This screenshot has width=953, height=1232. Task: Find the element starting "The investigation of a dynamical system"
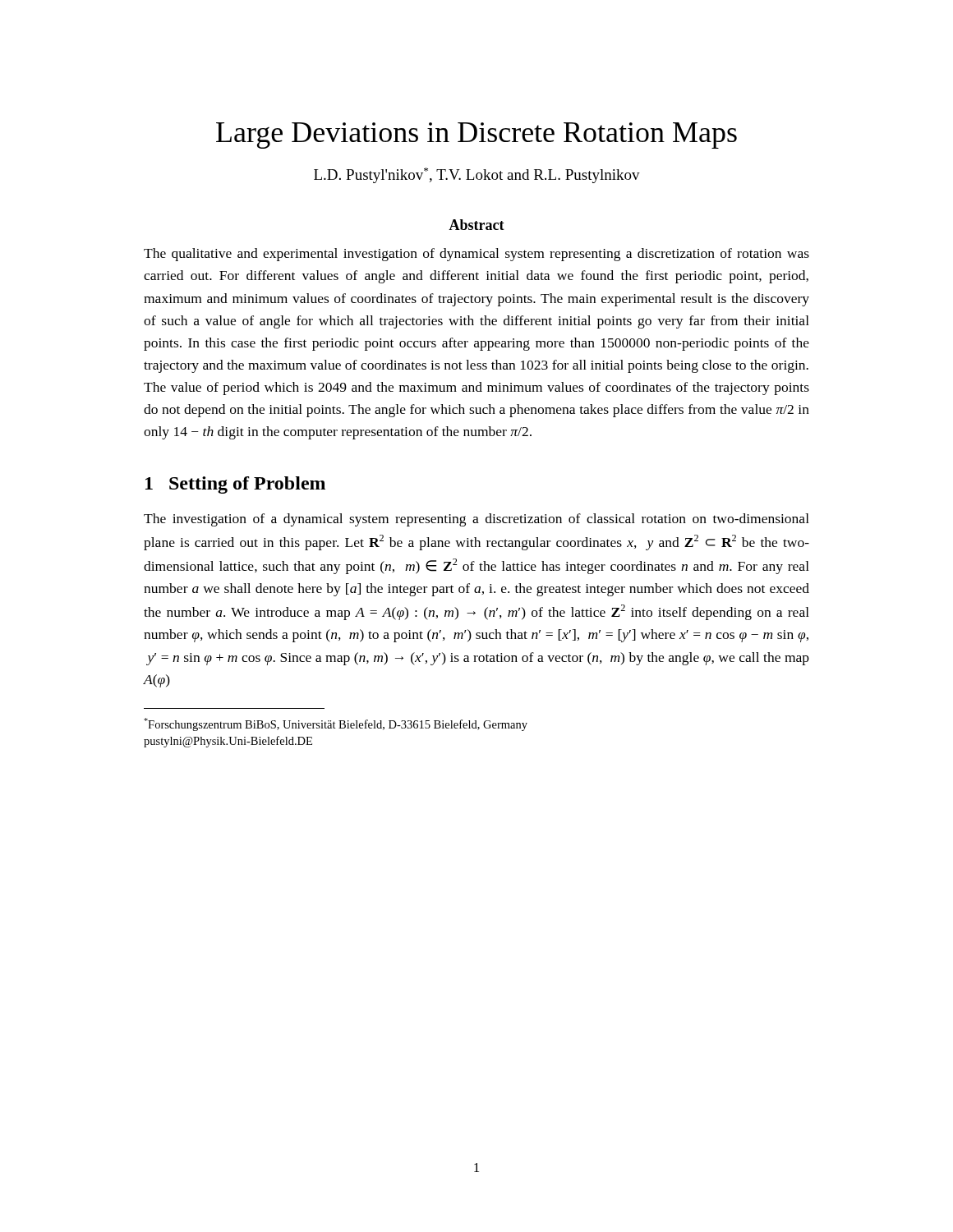pos(476,600)
